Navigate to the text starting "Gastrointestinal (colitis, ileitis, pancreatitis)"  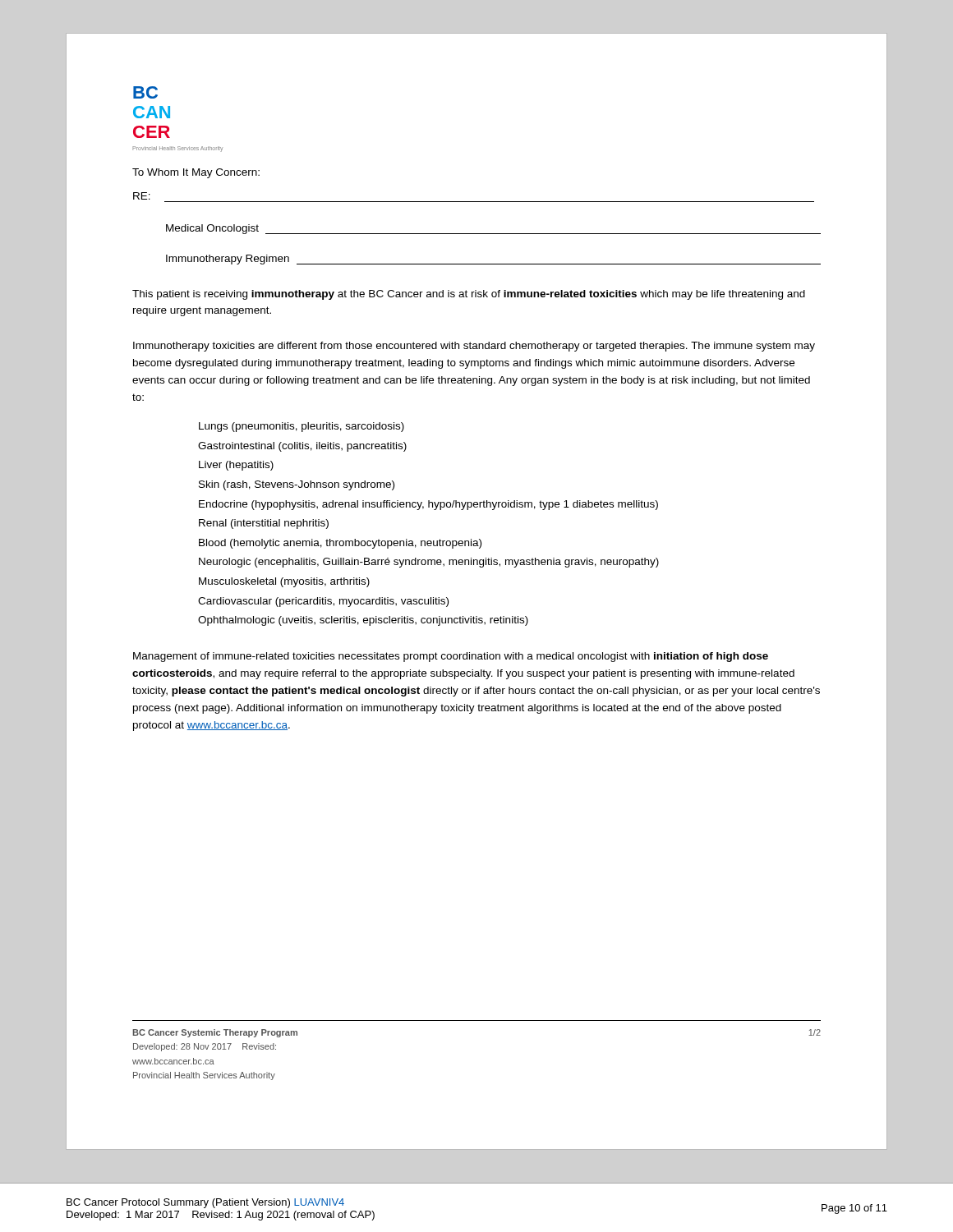[x=302, y=445]
